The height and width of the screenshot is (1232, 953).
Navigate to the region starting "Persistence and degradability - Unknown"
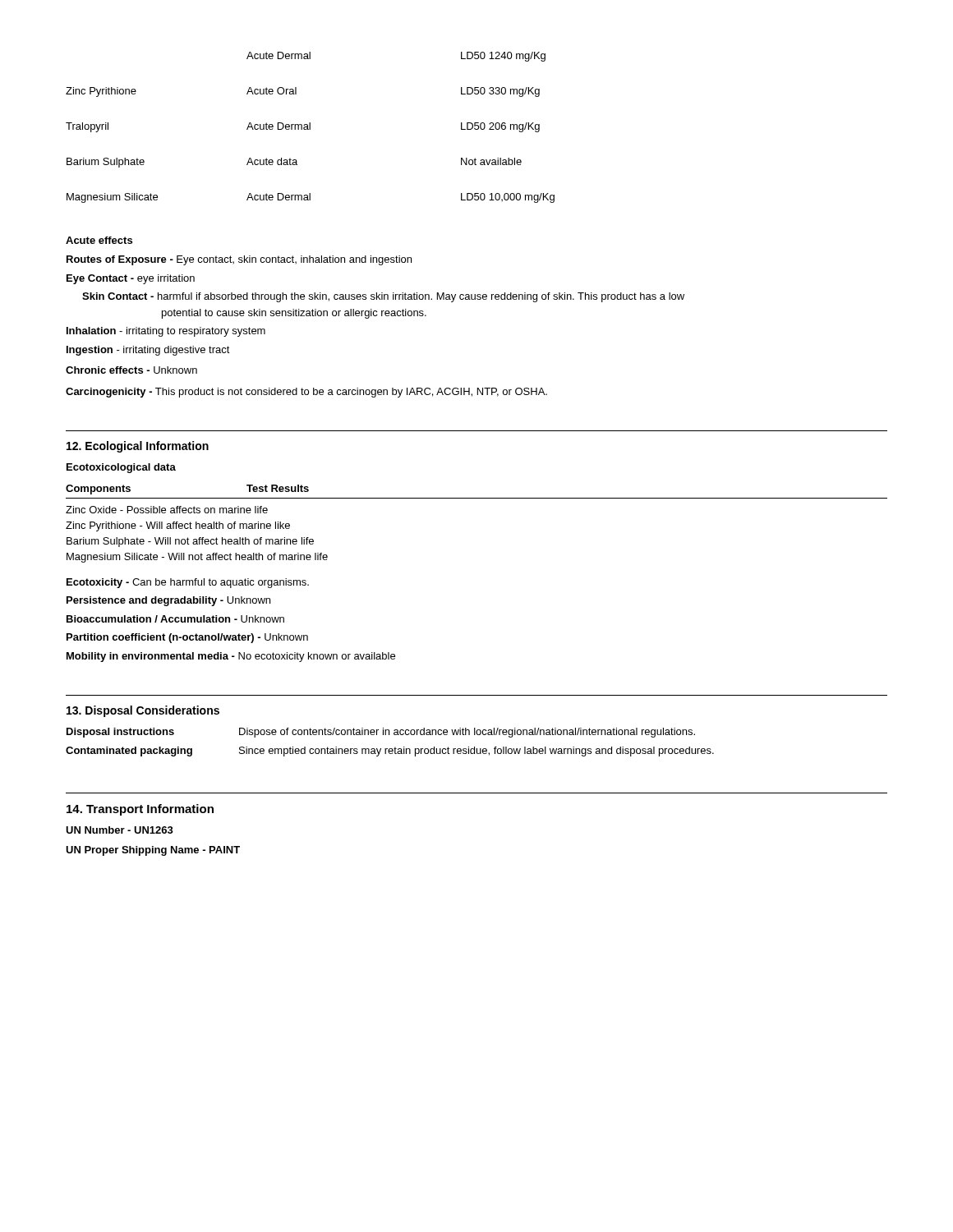(168, 600)
